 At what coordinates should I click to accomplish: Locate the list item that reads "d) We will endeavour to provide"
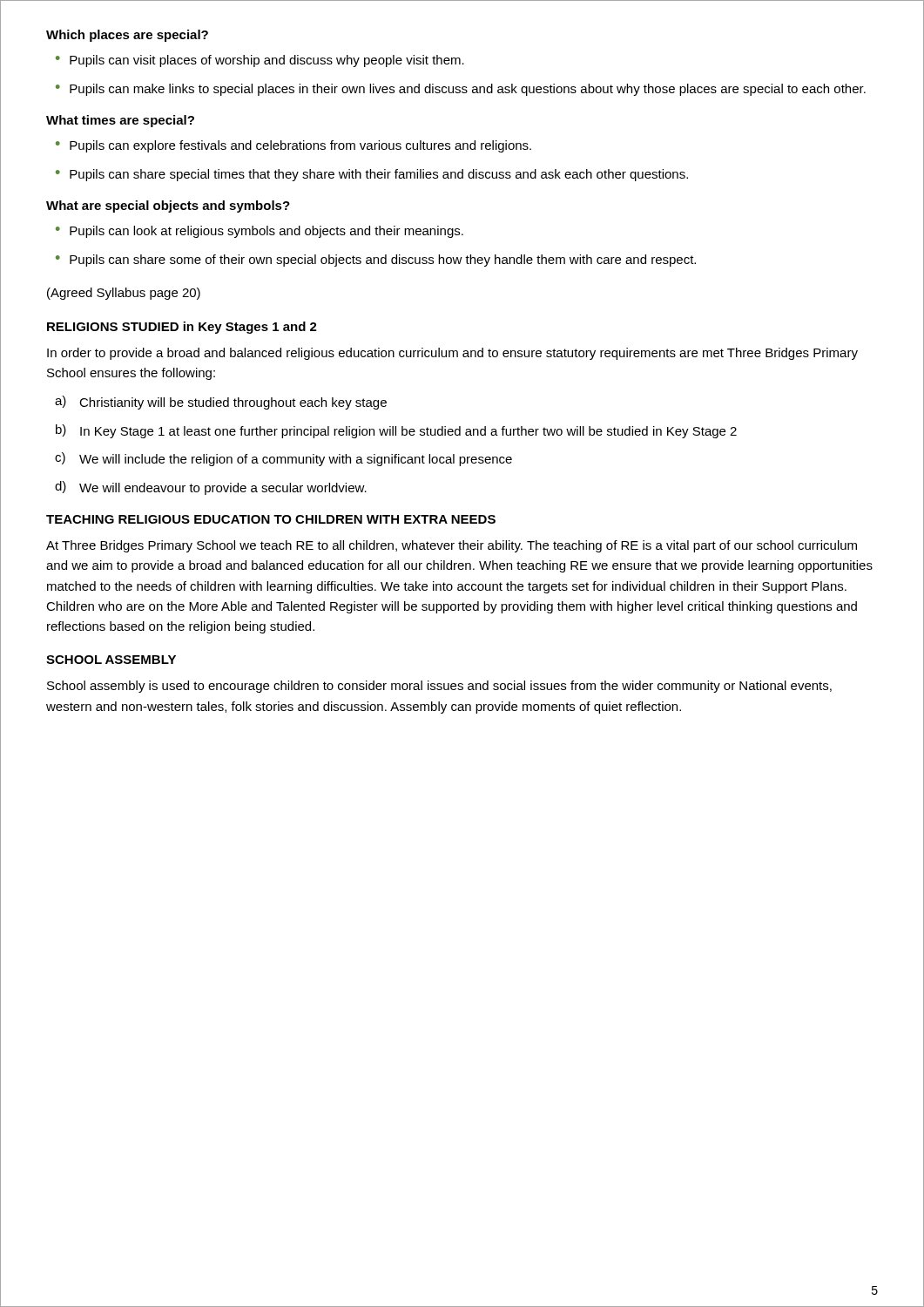(x=211, y=488)
